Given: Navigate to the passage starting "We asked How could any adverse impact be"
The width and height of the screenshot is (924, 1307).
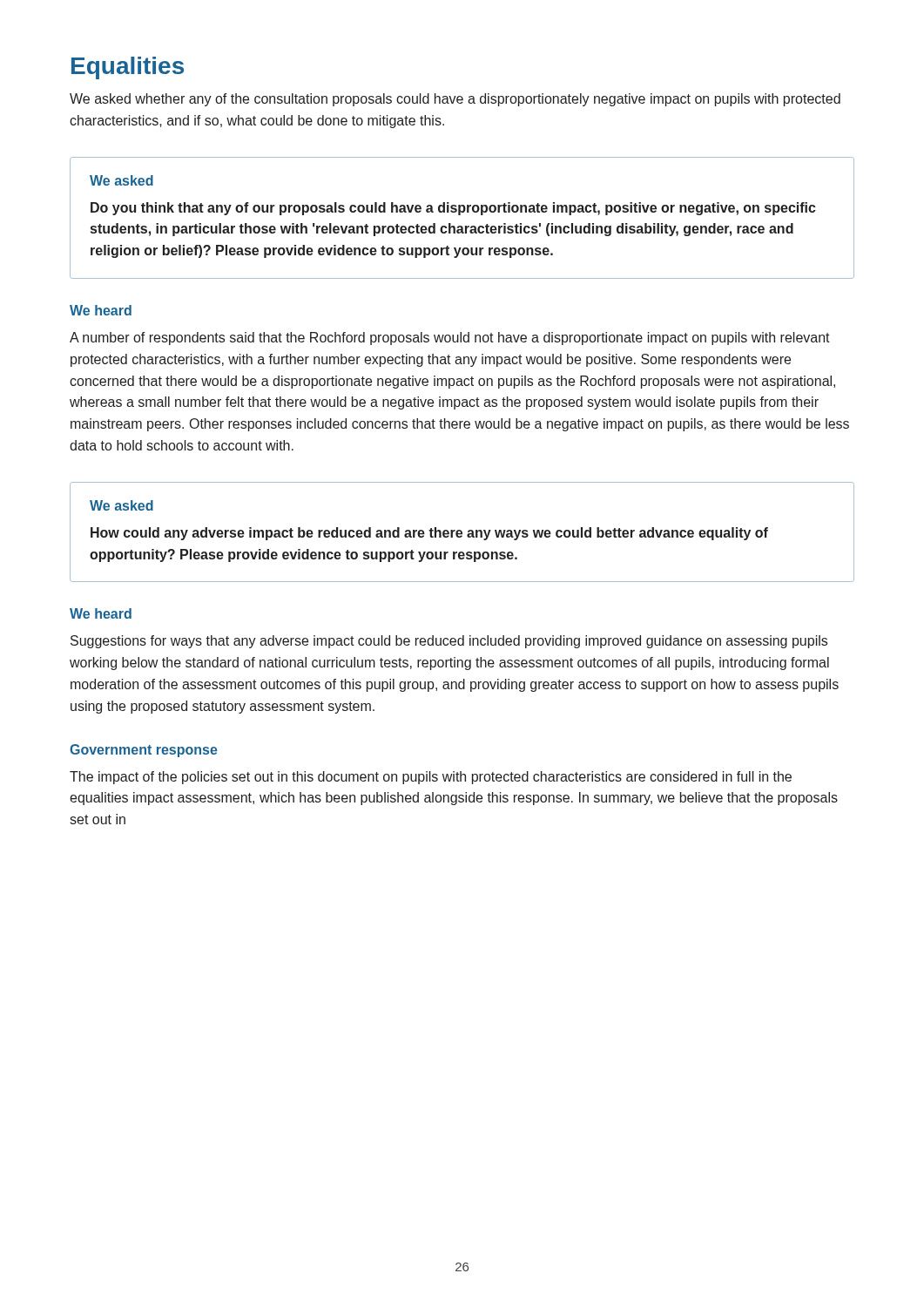Looking at the screenshot, I should pos(462,532).
